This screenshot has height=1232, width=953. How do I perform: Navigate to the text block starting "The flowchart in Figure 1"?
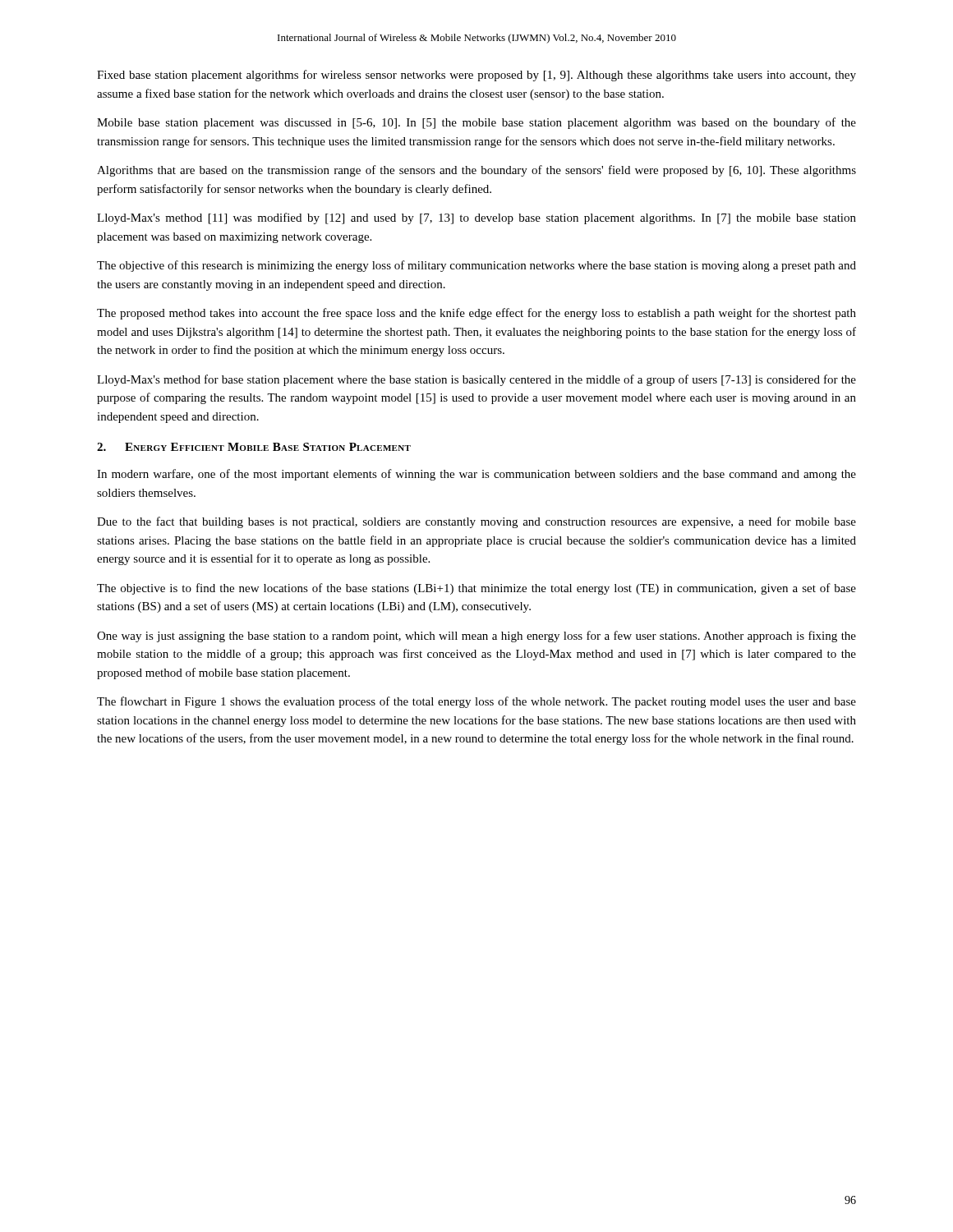click(476, 720)
